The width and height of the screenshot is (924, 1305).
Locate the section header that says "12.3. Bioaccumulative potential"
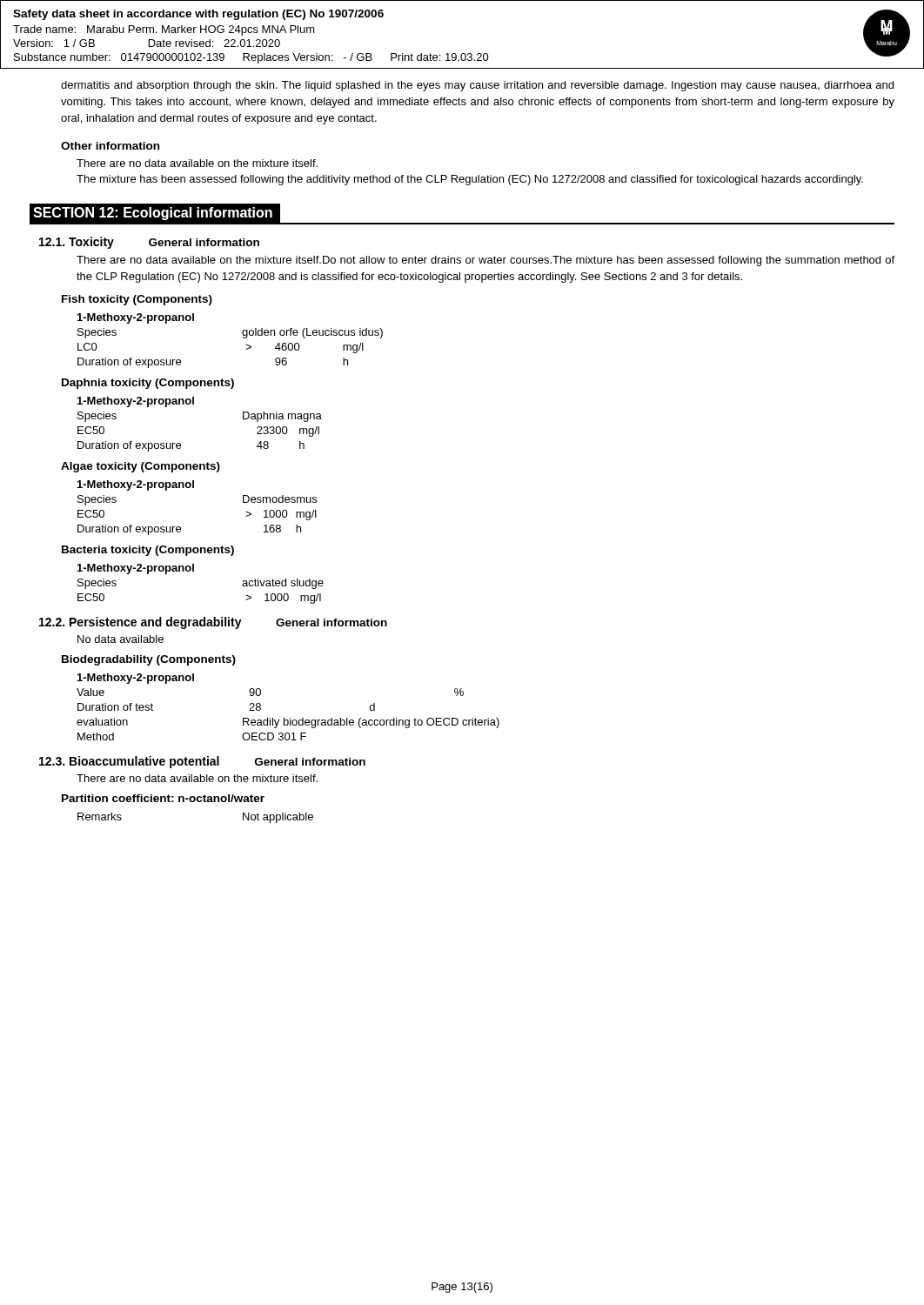click(129, 761)
